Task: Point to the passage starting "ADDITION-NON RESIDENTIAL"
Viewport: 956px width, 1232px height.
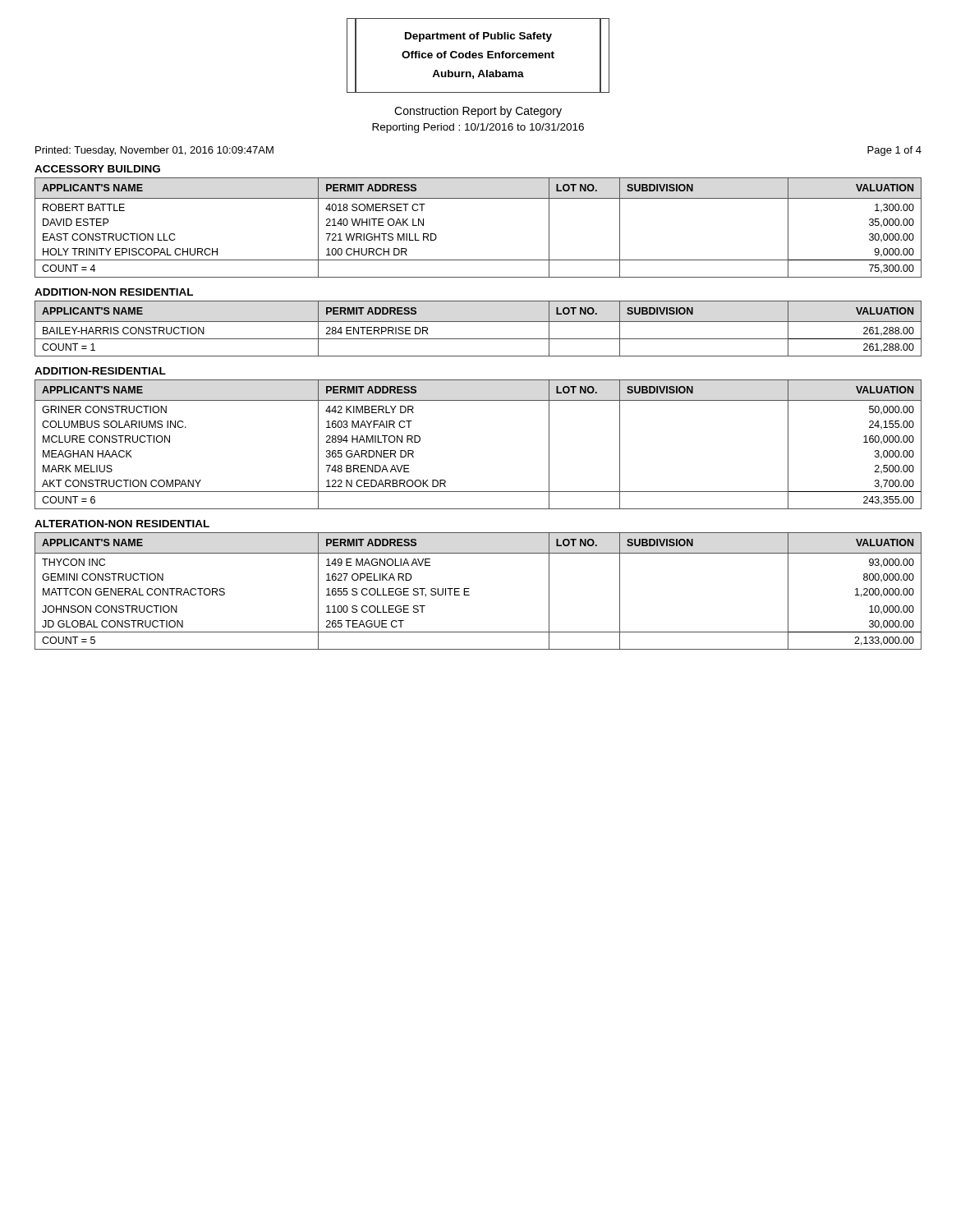Action: click(x=114, y=292)
